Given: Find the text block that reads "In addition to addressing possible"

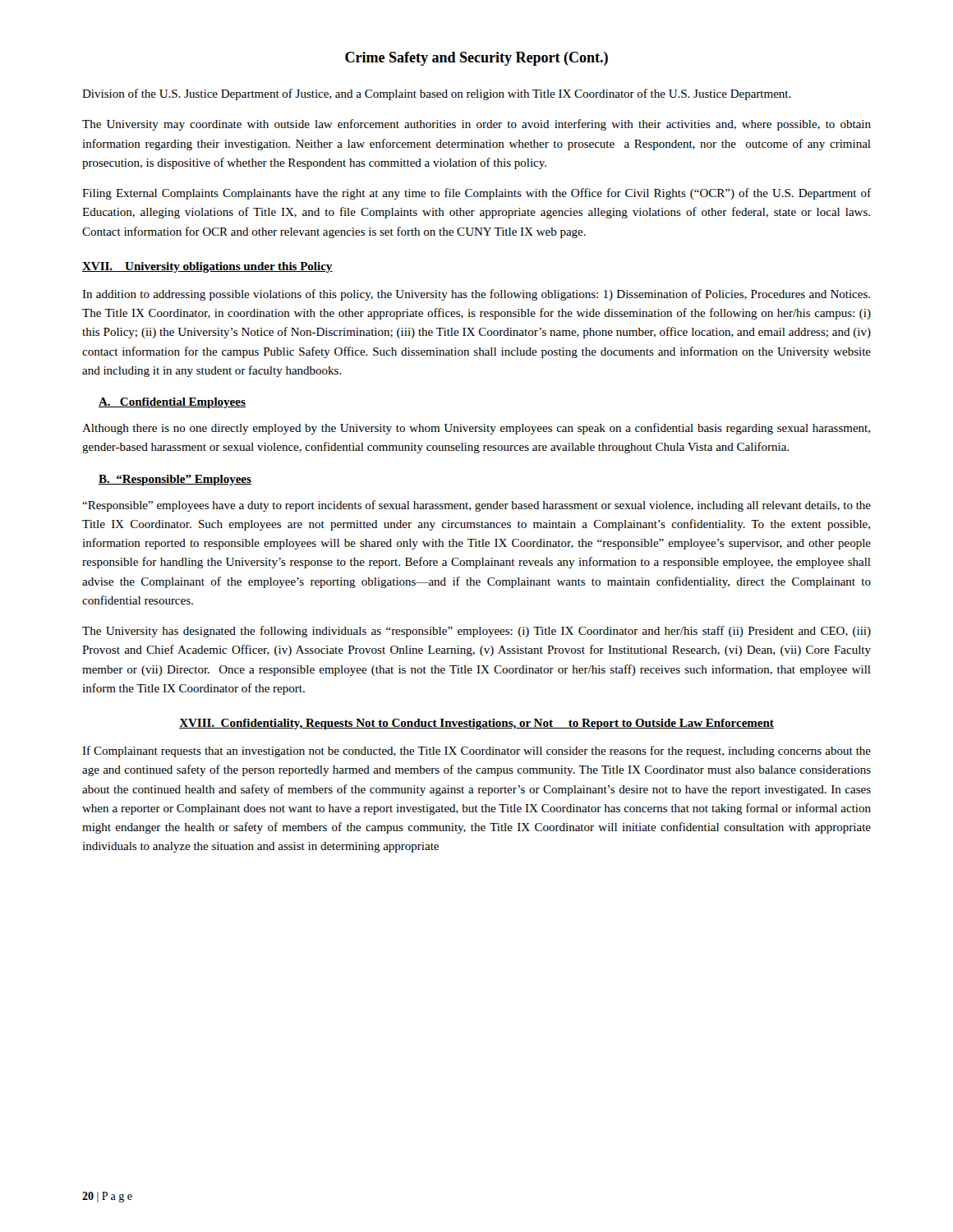Looking at the screenshot, I should point(476,332).
